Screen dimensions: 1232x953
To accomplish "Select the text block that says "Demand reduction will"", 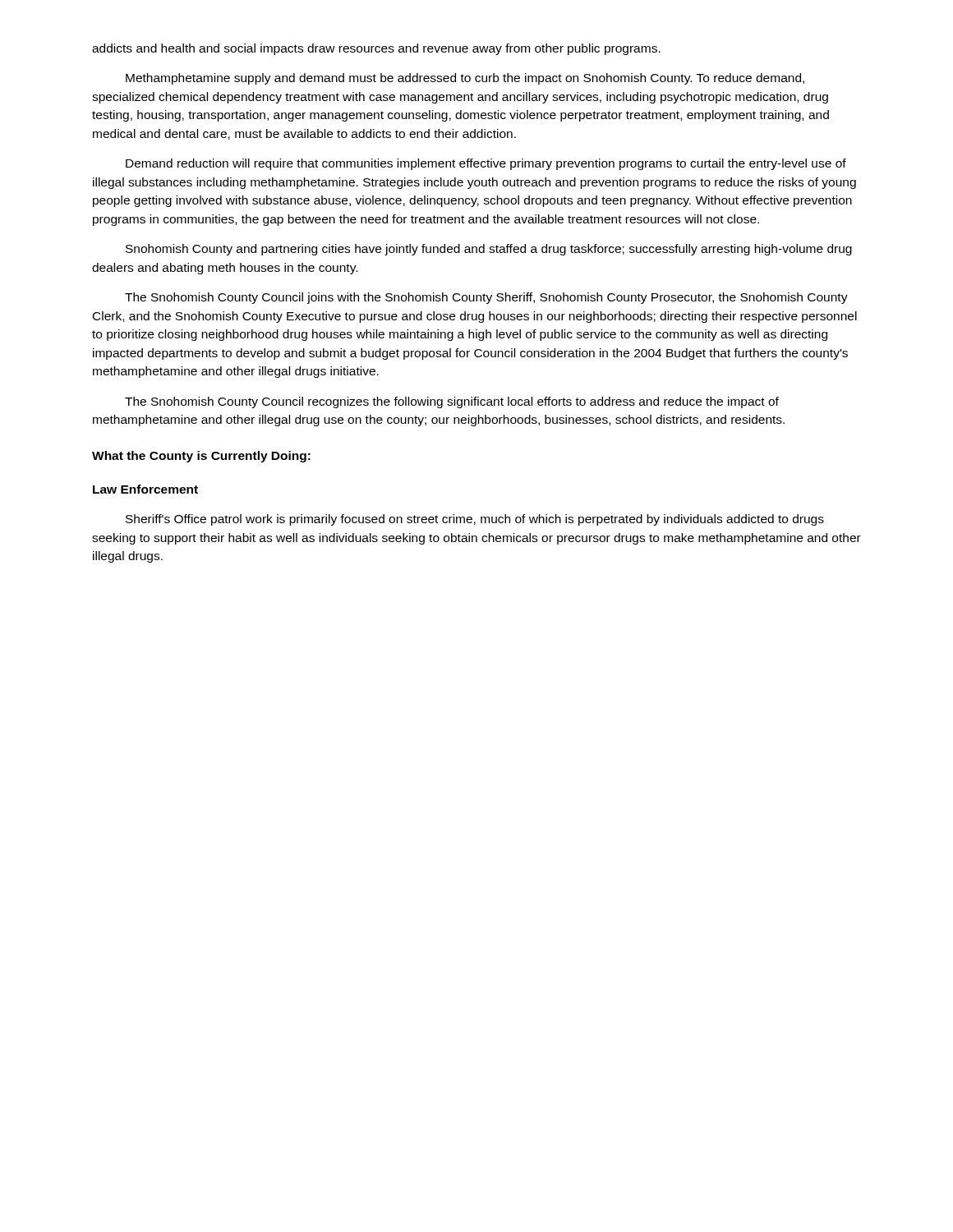I will click(476, 192).
